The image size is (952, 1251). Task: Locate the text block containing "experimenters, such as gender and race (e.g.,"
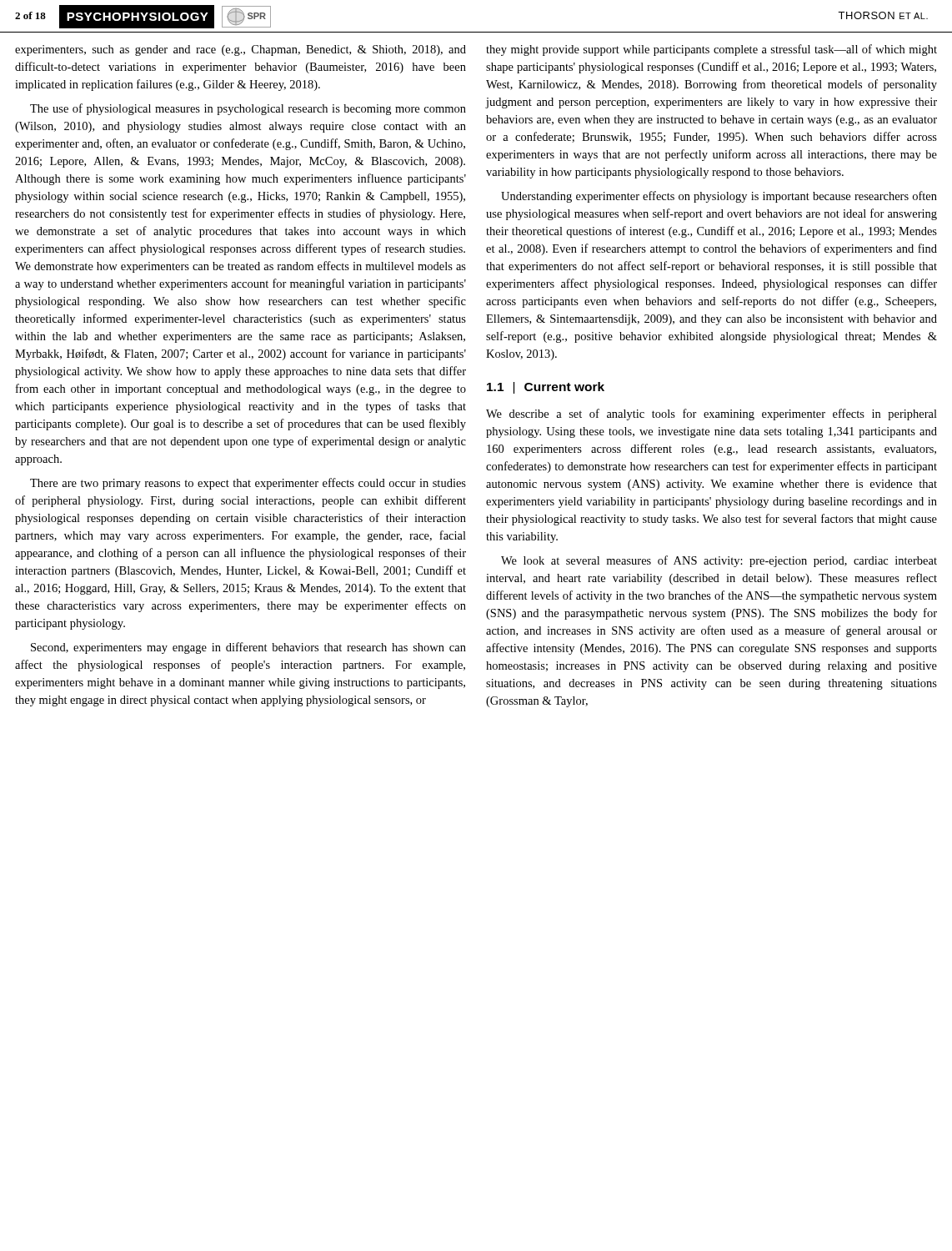pos(241,375)
